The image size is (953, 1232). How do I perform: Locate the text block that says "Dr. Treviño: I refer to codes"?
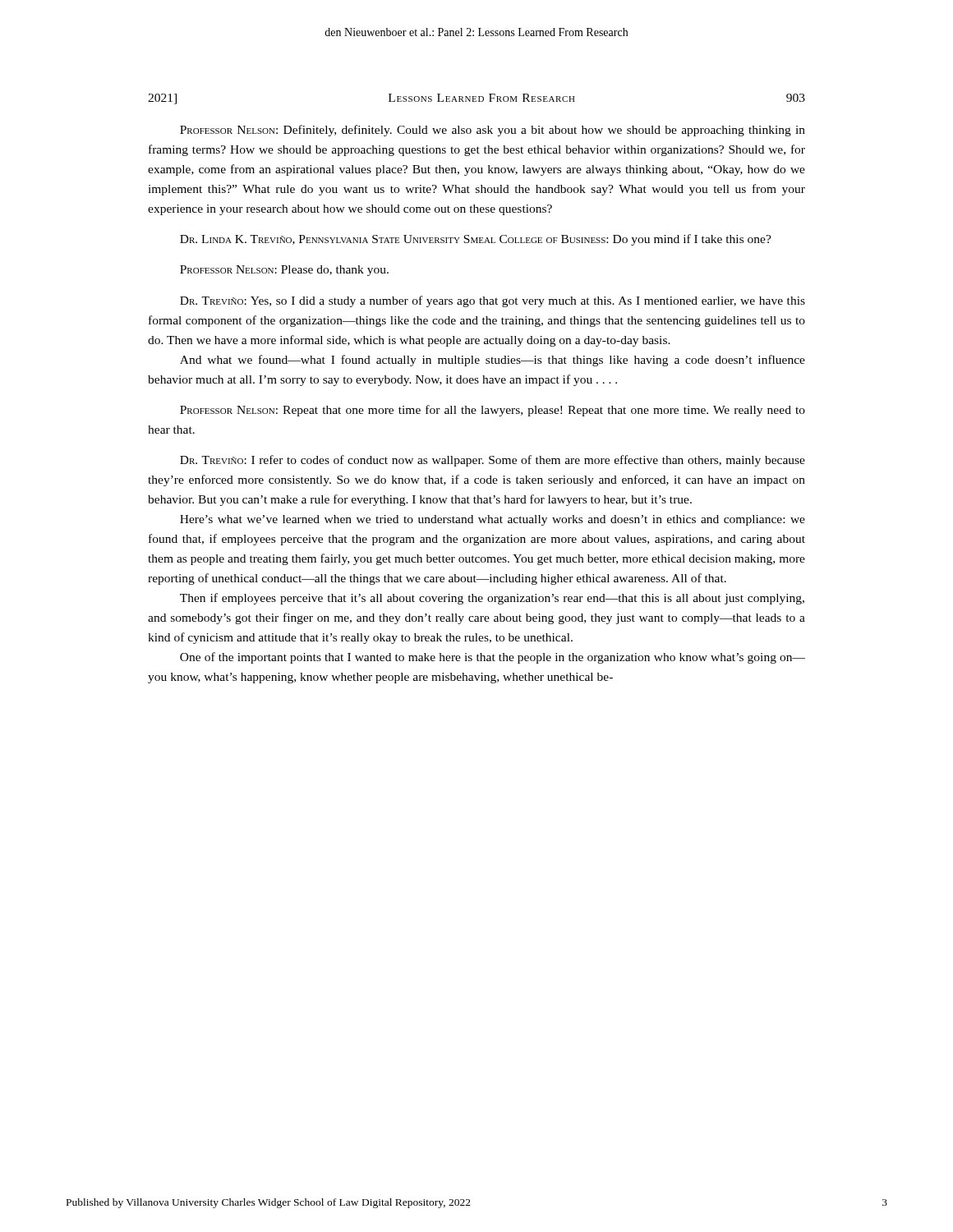tap(476, 569)
